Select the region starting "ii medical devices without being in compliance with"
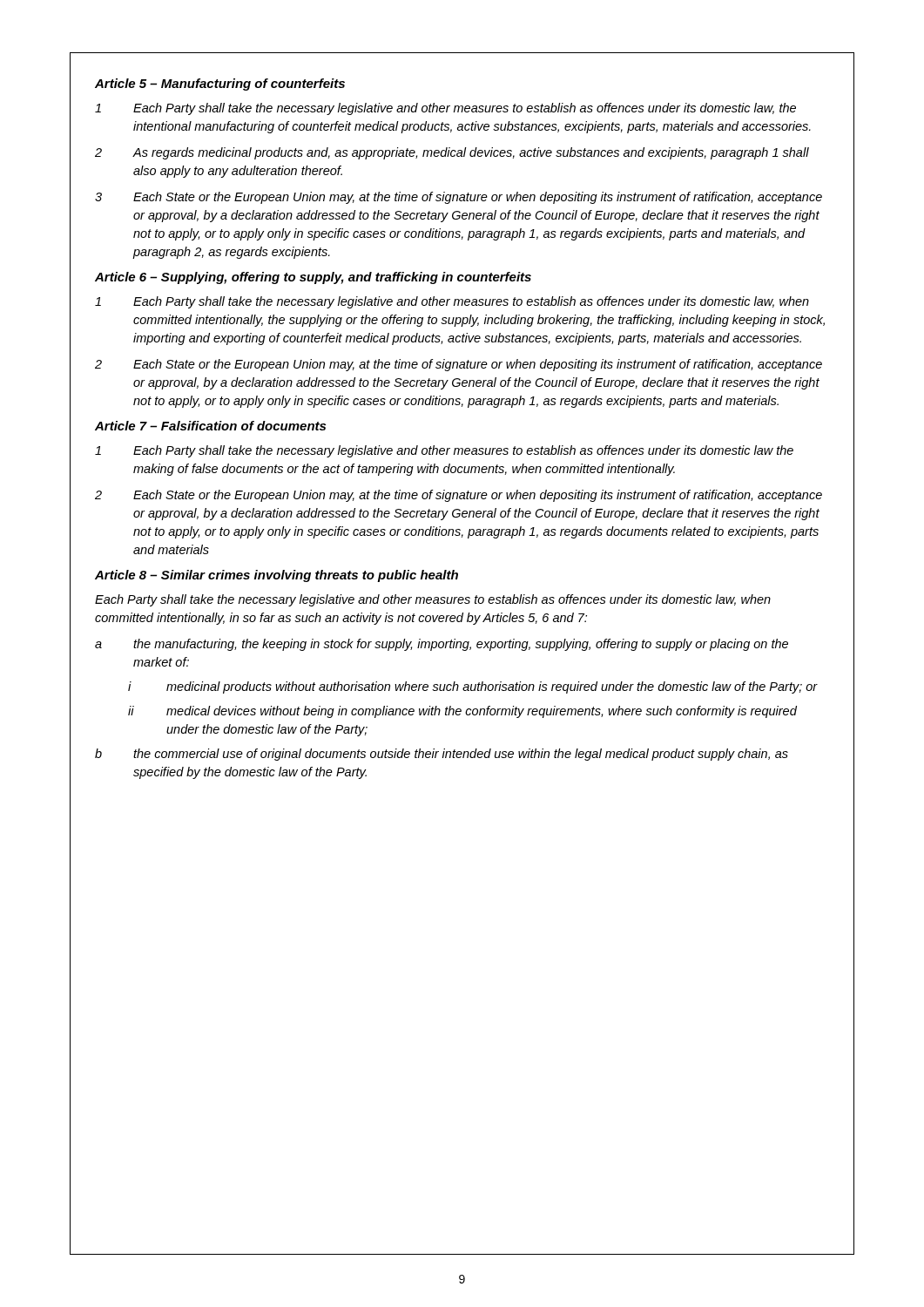Screen dimensions: 1307x924 pyautogui.click(x=479, y=721)
